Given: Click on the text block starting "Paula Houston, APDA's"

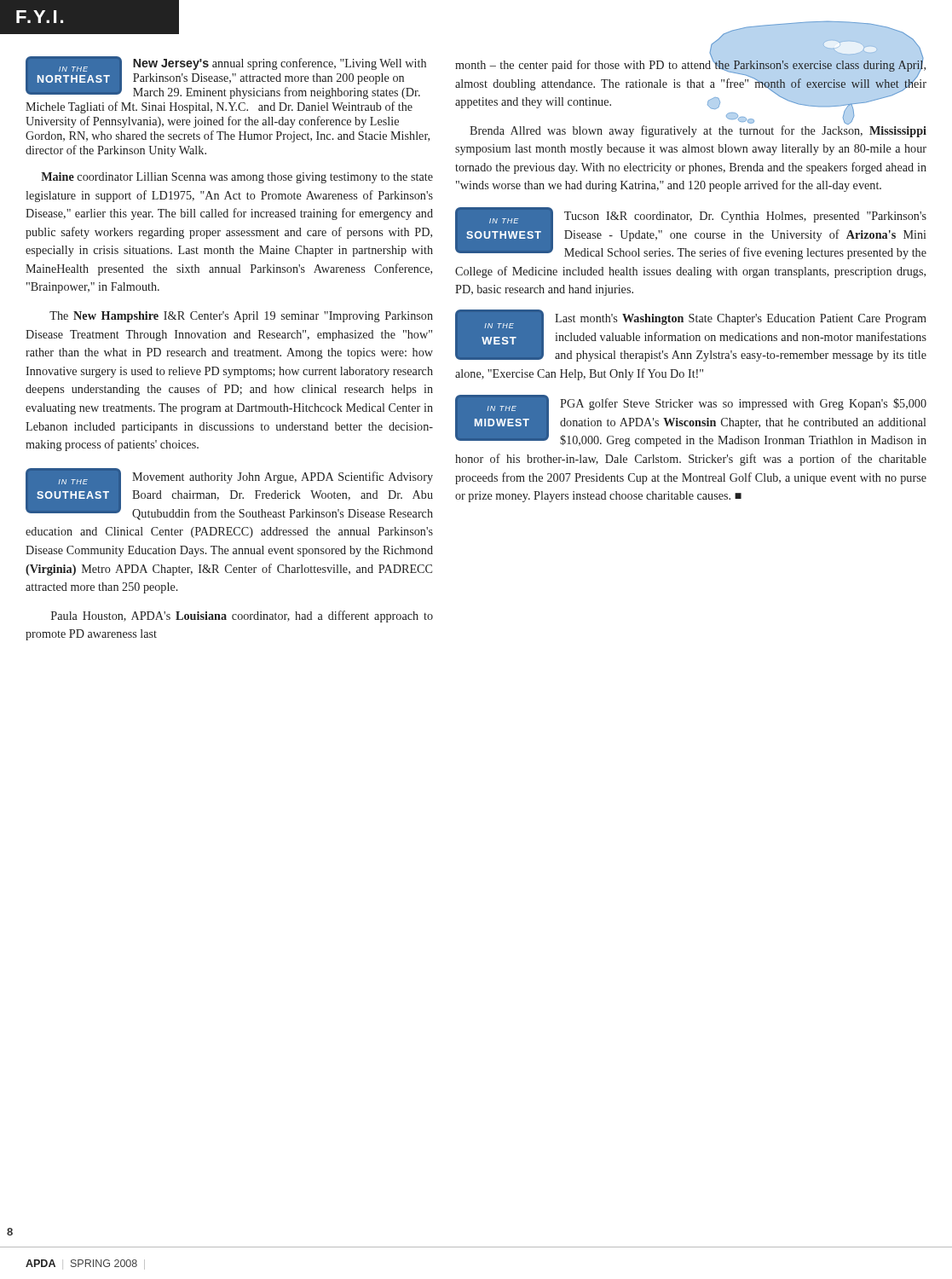Looking at the screenshot, I should coord(229,625).
